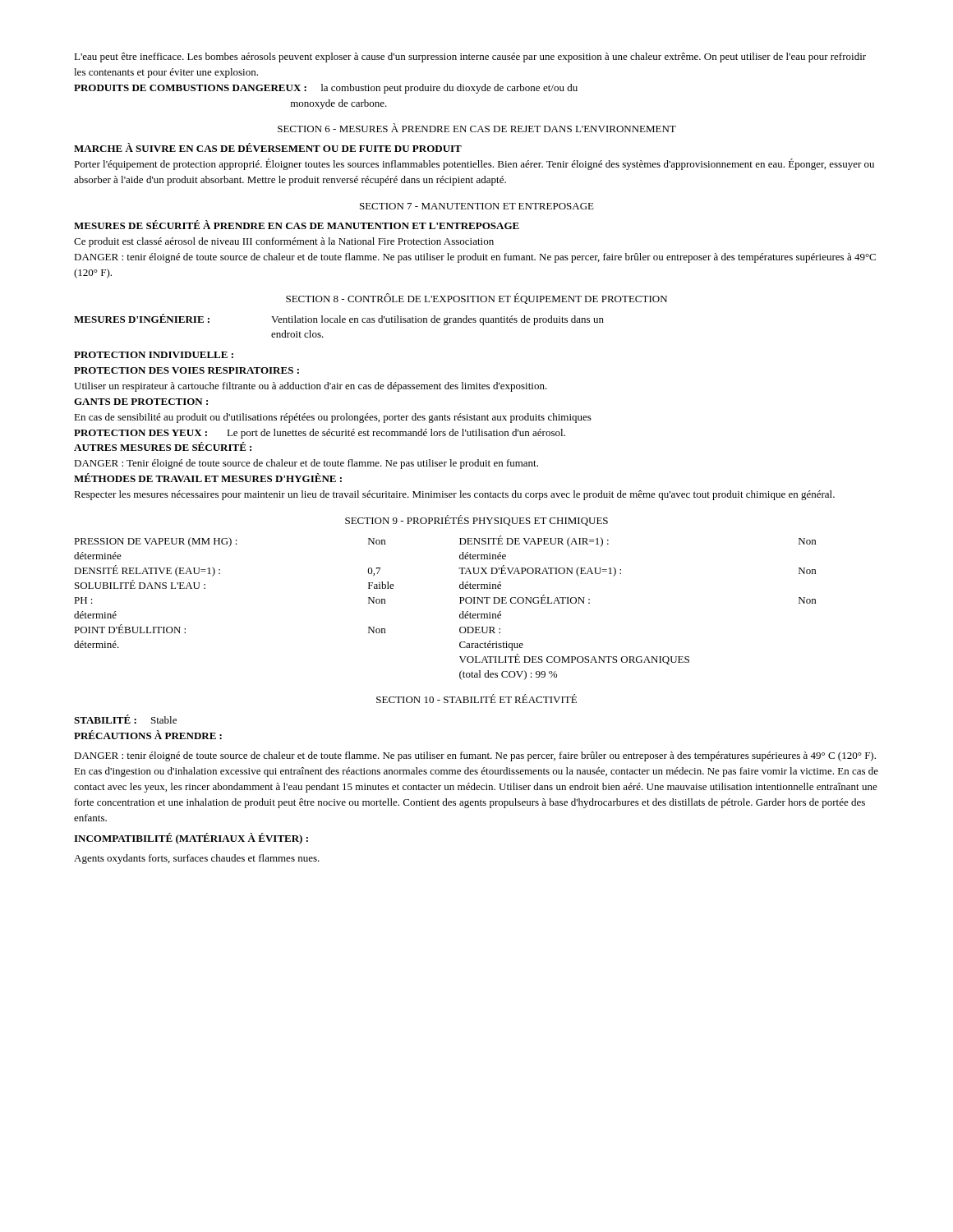Navigate to the block starting "PROTECTION INDIVIDUELLE :"
Viewport: 953px width, 1232px height.
(455, 424)
